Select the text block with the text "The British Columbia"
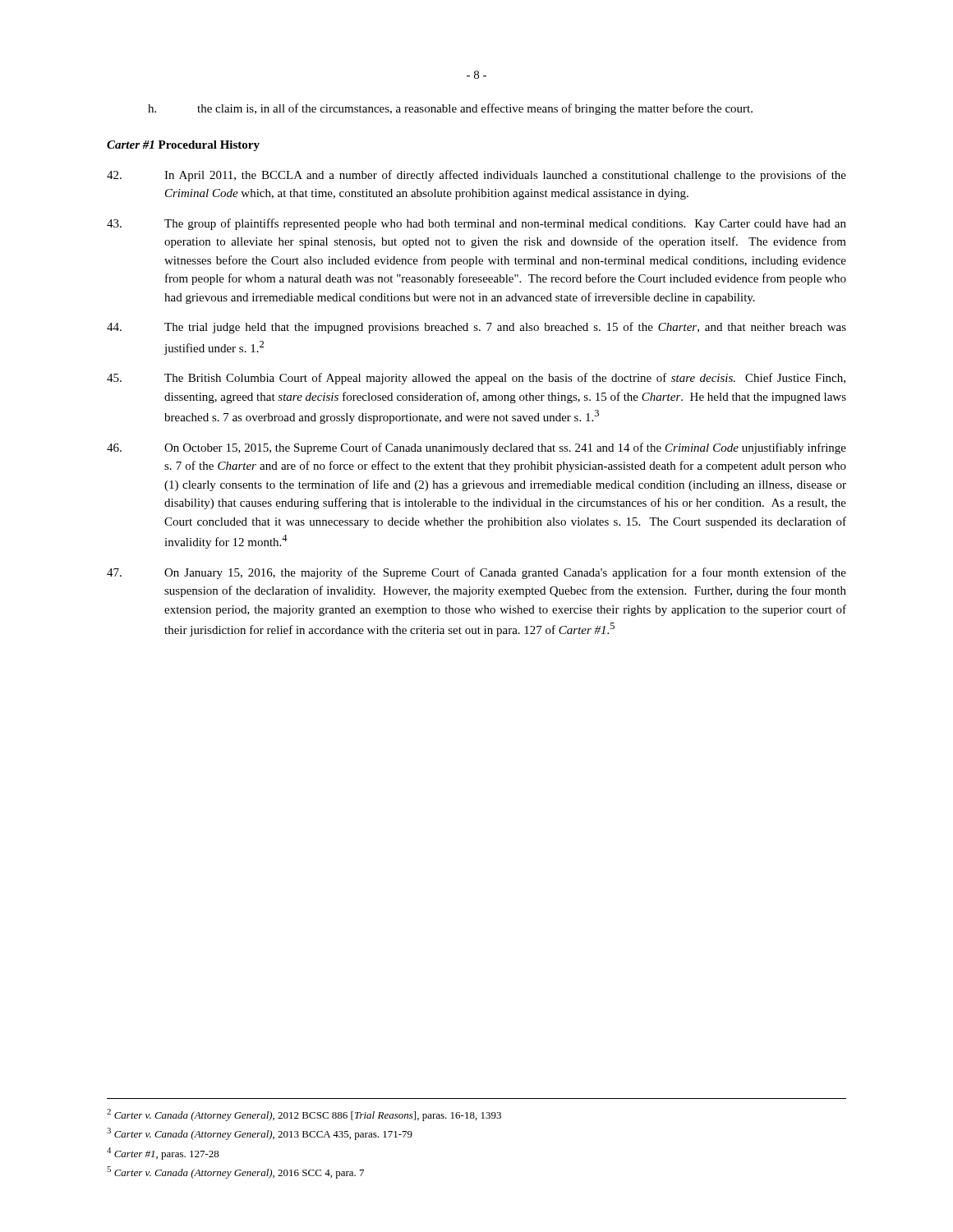 (x=476, y=398)
